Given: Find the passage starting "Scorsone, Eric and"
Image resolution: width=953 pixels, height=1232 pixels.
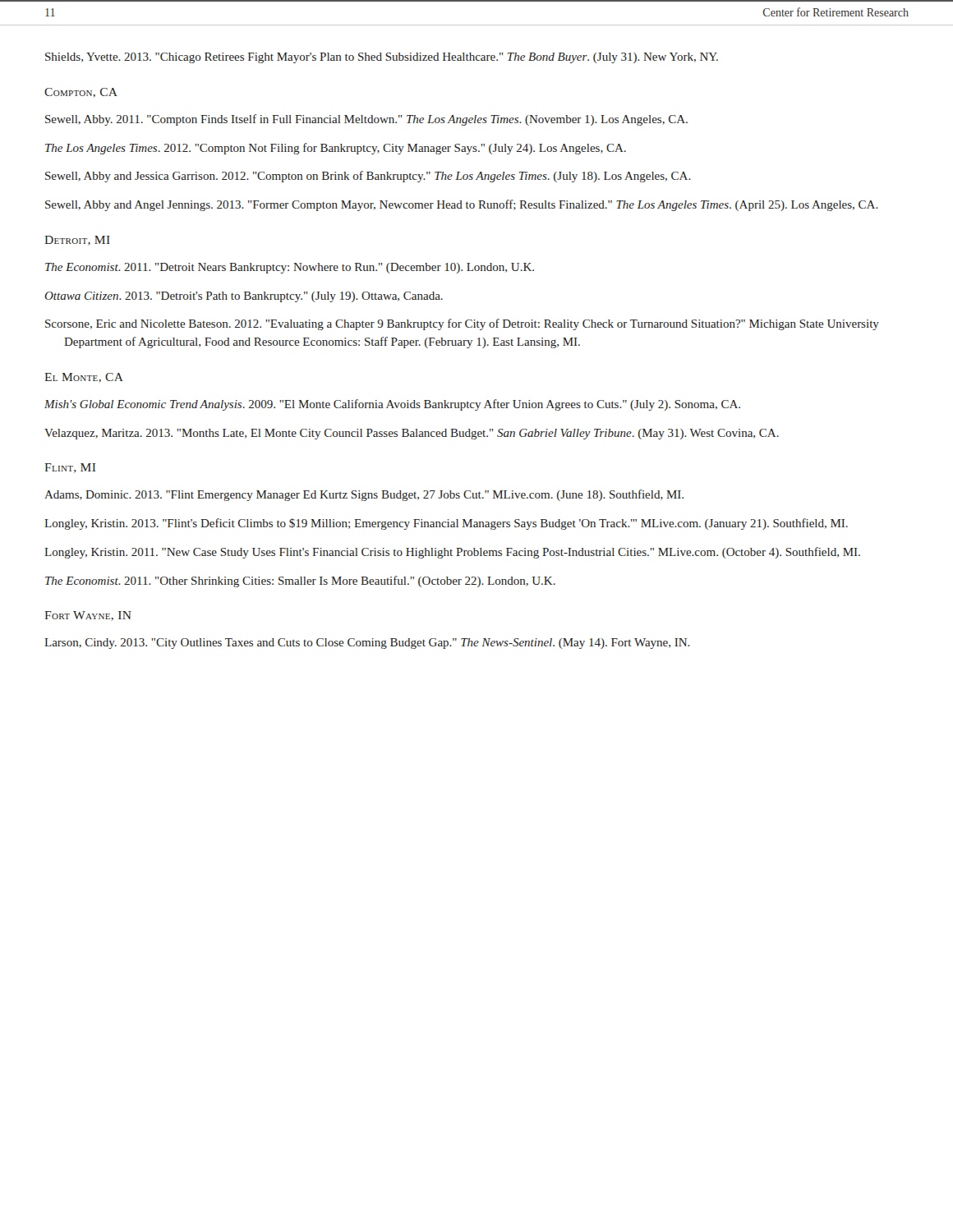Looking at the screenshot, I should click(x=462, y=333).
